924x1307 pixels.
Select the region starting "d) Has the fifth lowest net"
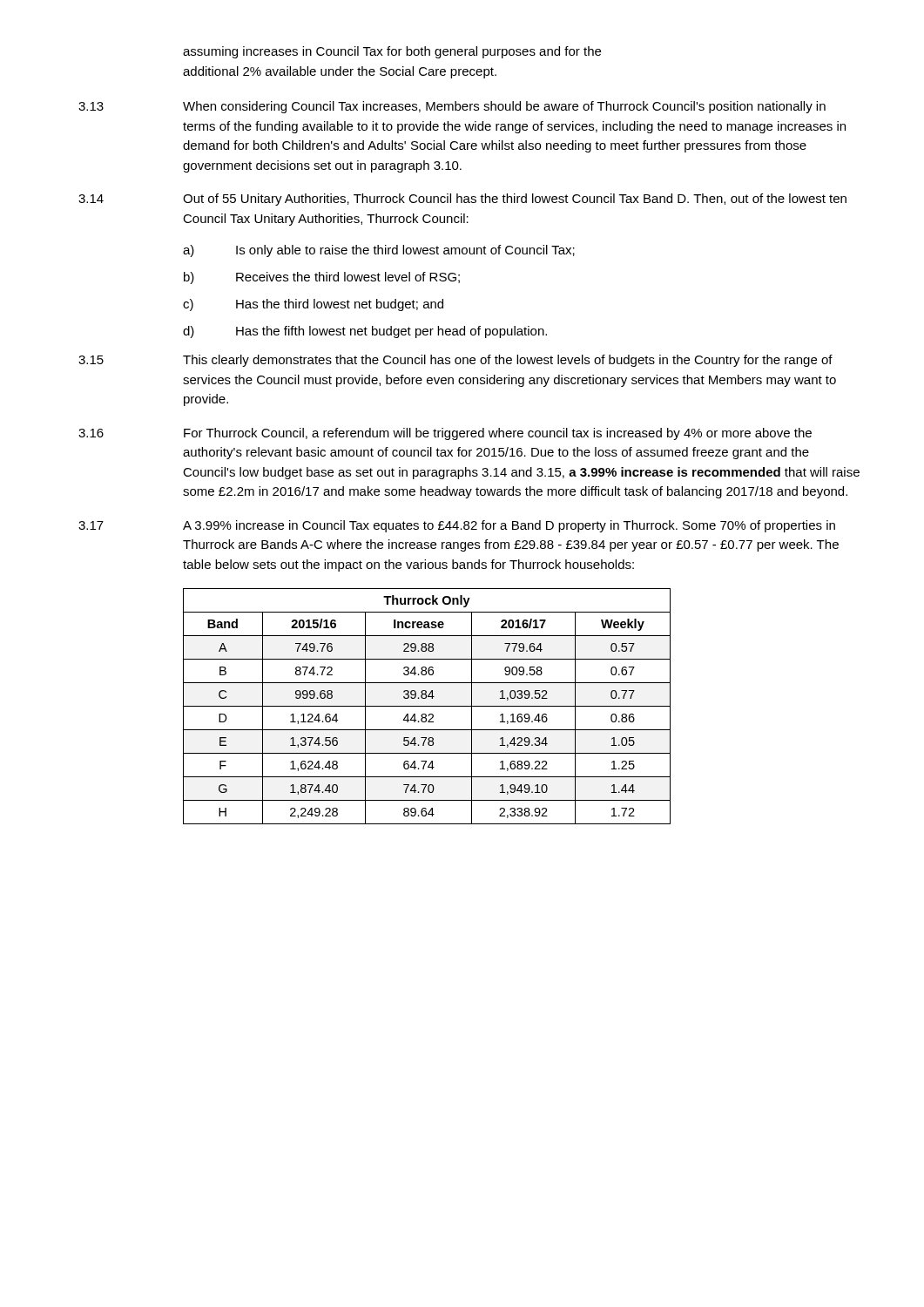pyautogui.click(x=522, y=331)
